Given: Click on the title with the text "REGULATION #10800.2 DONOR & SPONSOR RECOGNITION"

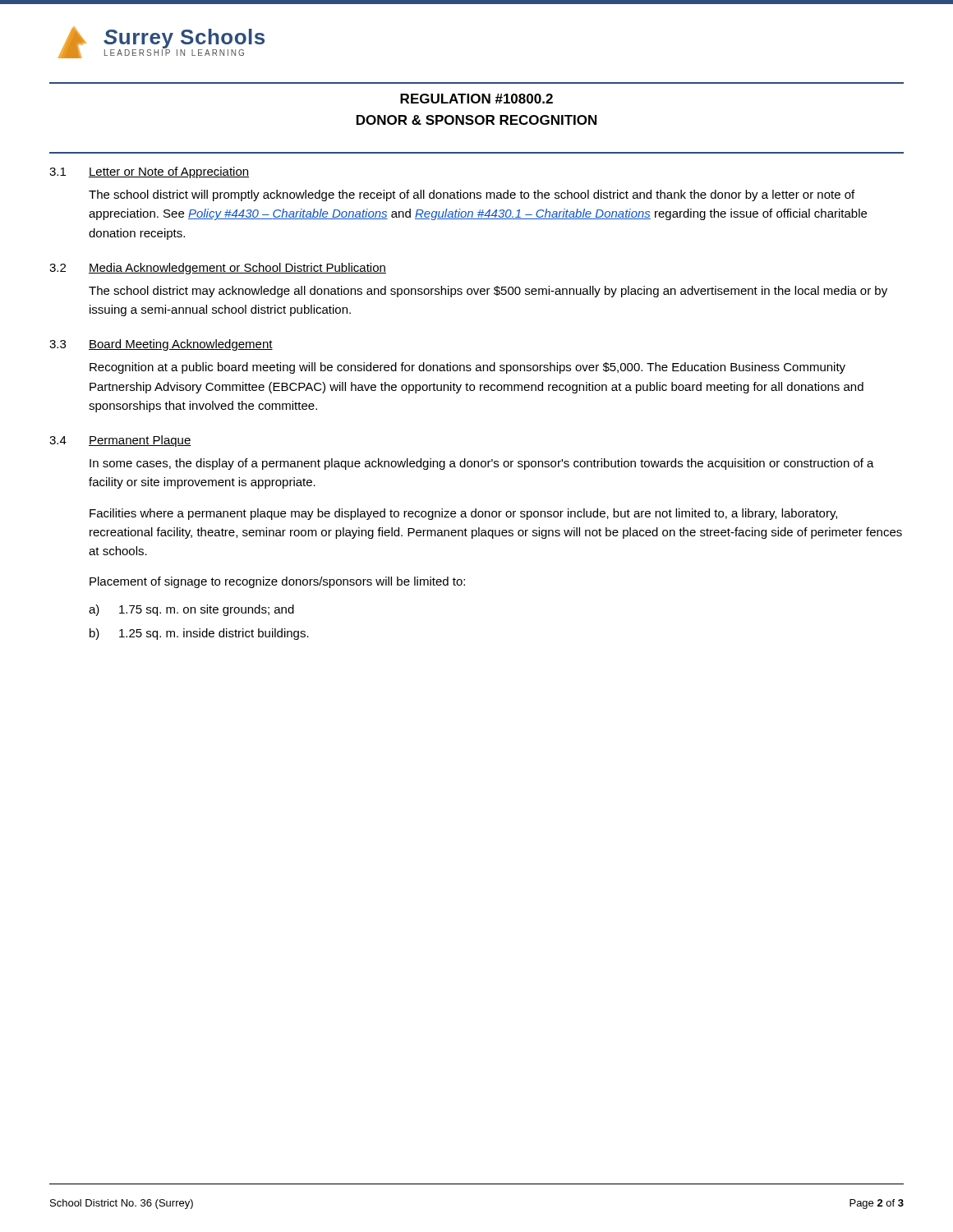Looking at the screenshot, I should [476, 110].
